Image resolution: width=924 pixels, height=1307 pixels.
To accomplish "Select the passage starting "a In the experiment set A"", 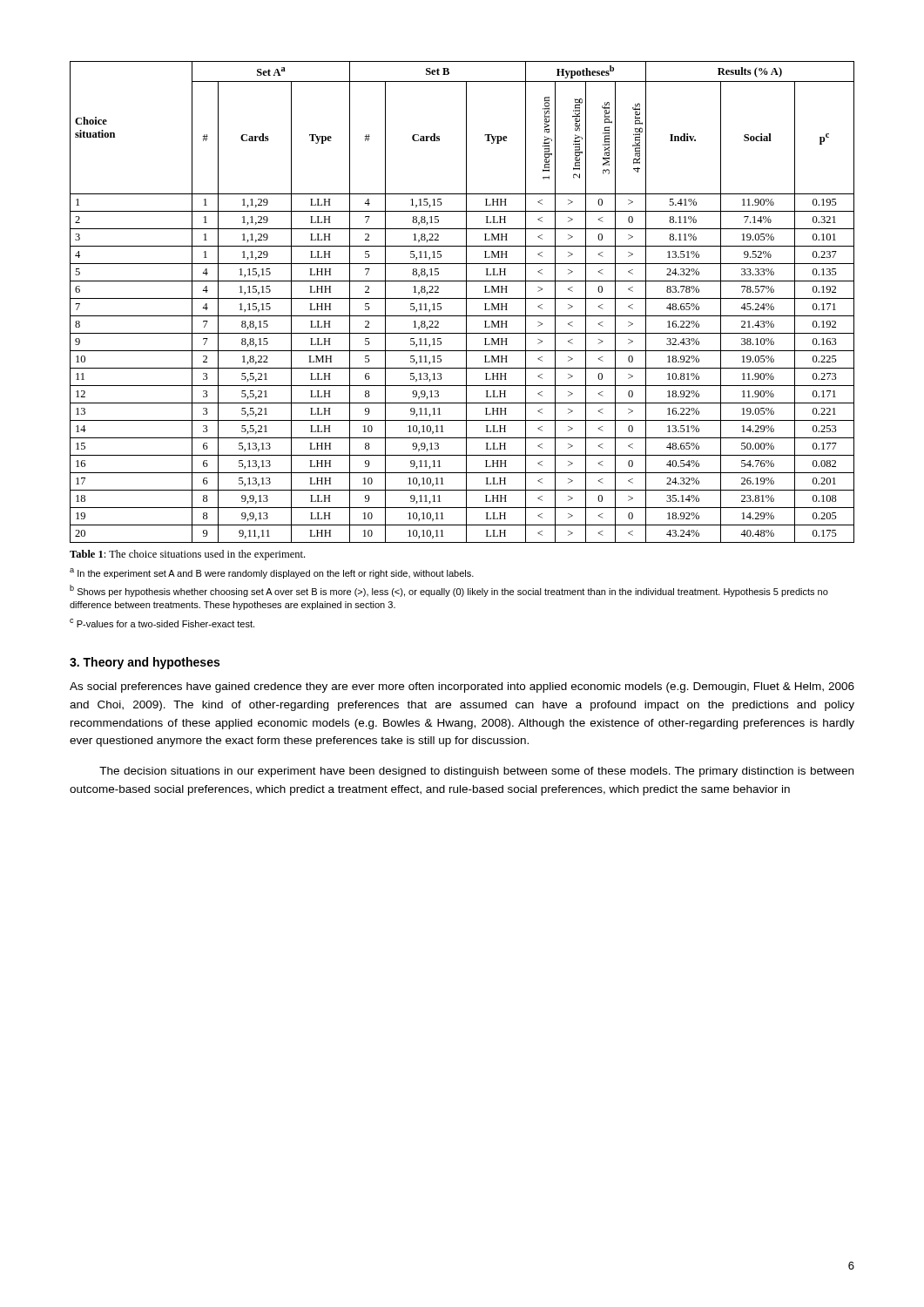I will [x=272, y=572].
